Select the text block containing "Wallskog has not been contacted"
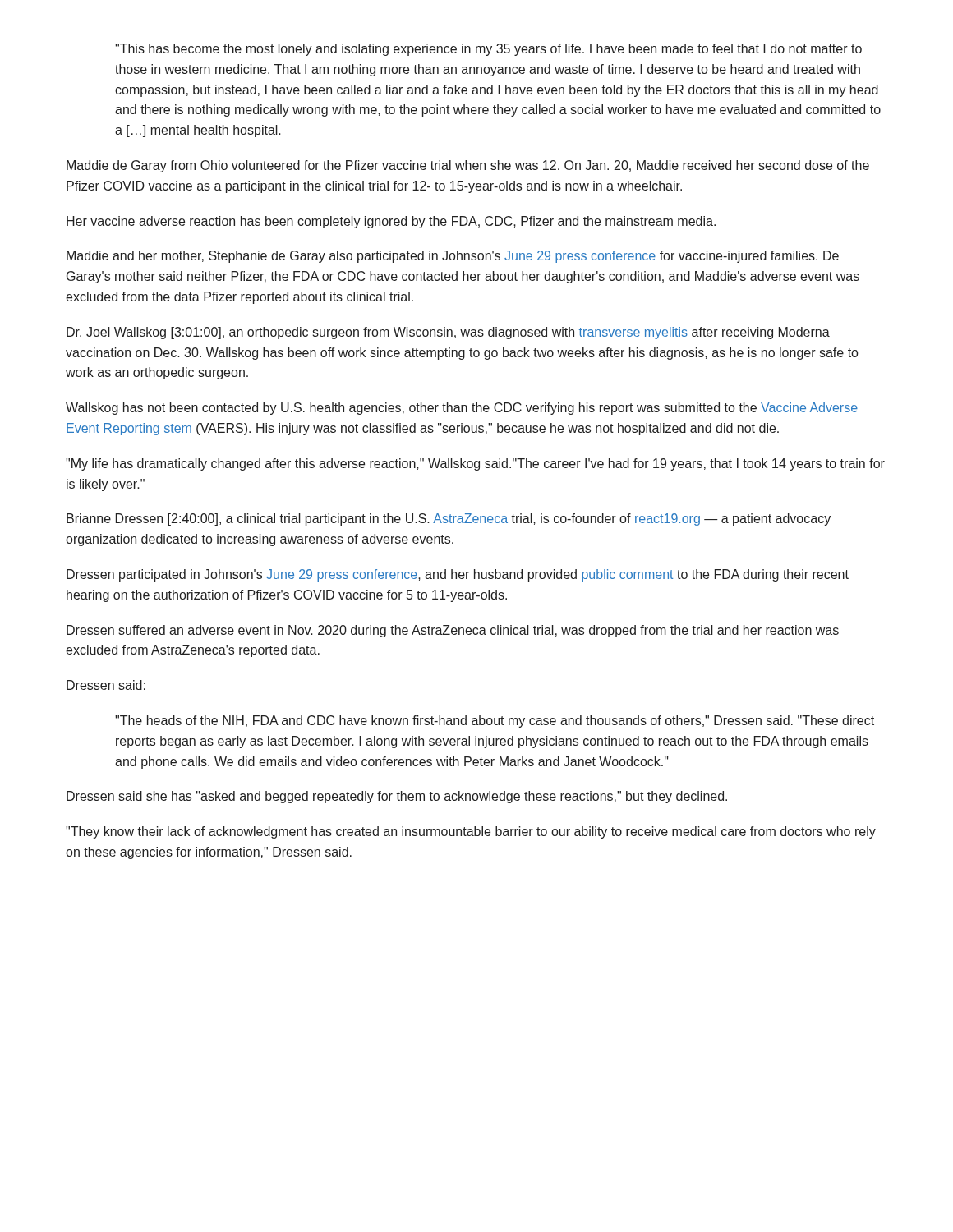 pos(462,418)
